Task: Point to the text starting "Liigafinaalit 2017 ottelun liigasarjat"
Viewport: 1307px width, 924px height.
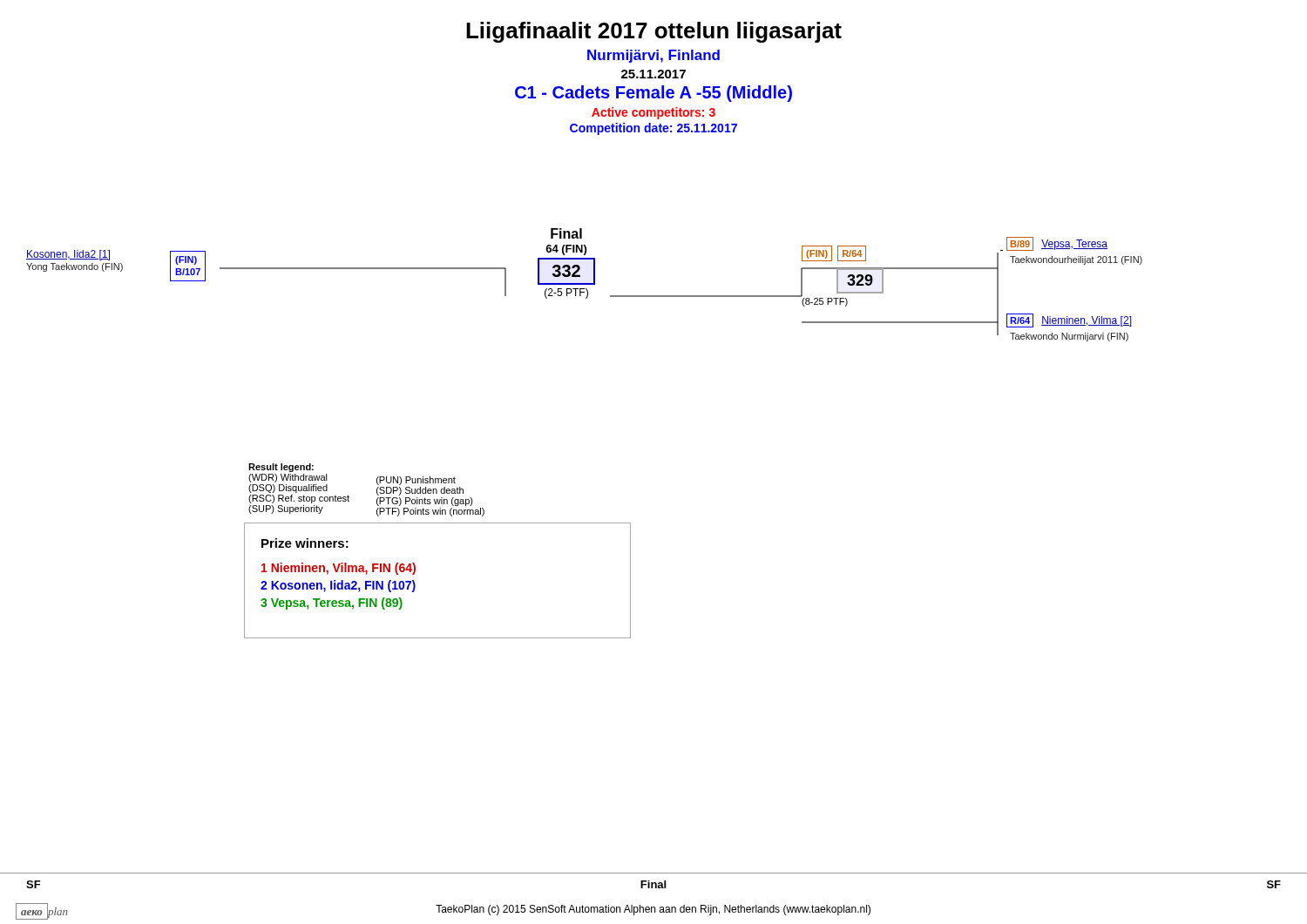Action: 654,76
